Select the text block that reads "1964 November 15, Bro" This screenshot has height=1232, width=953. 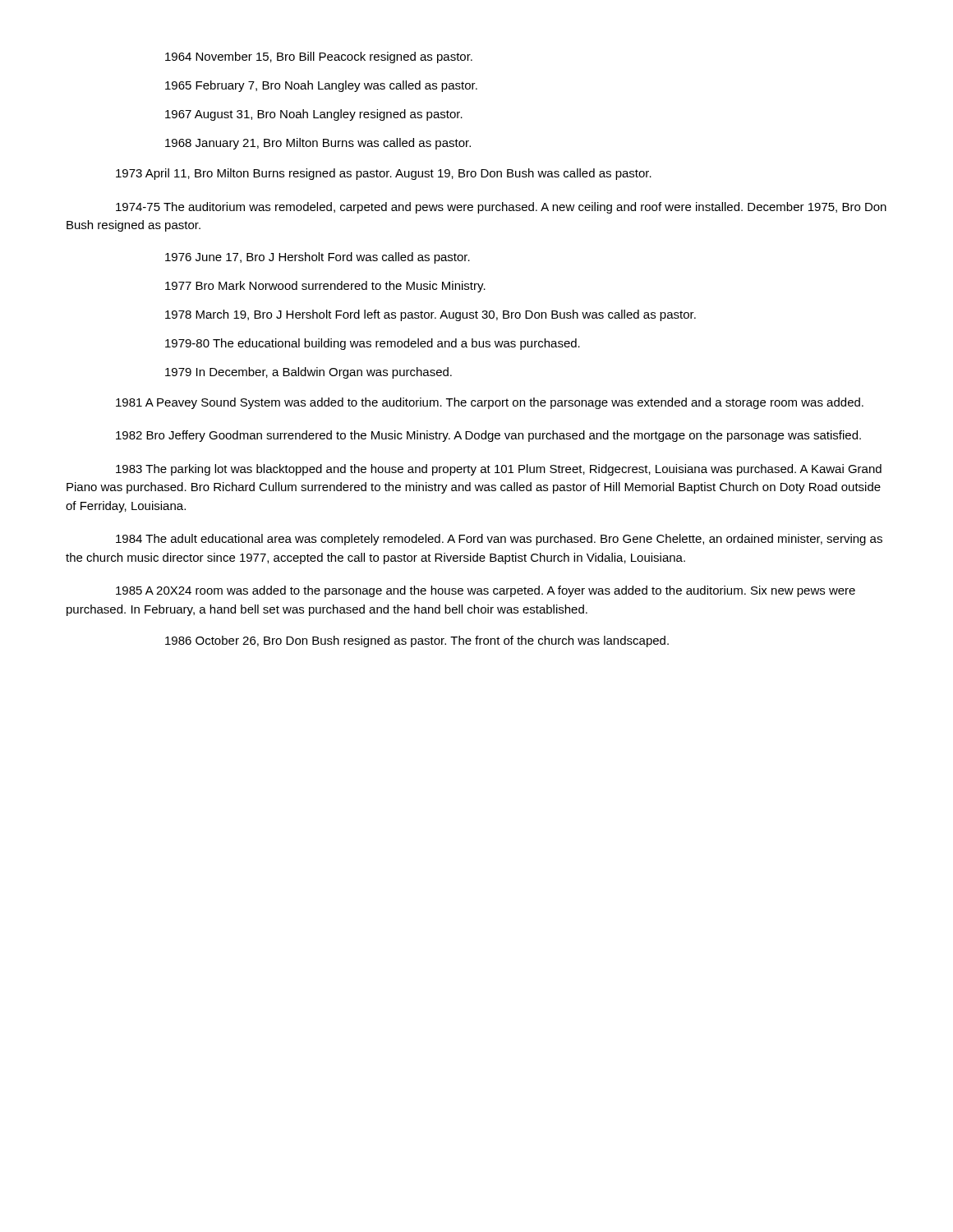[x=319, y=56]
